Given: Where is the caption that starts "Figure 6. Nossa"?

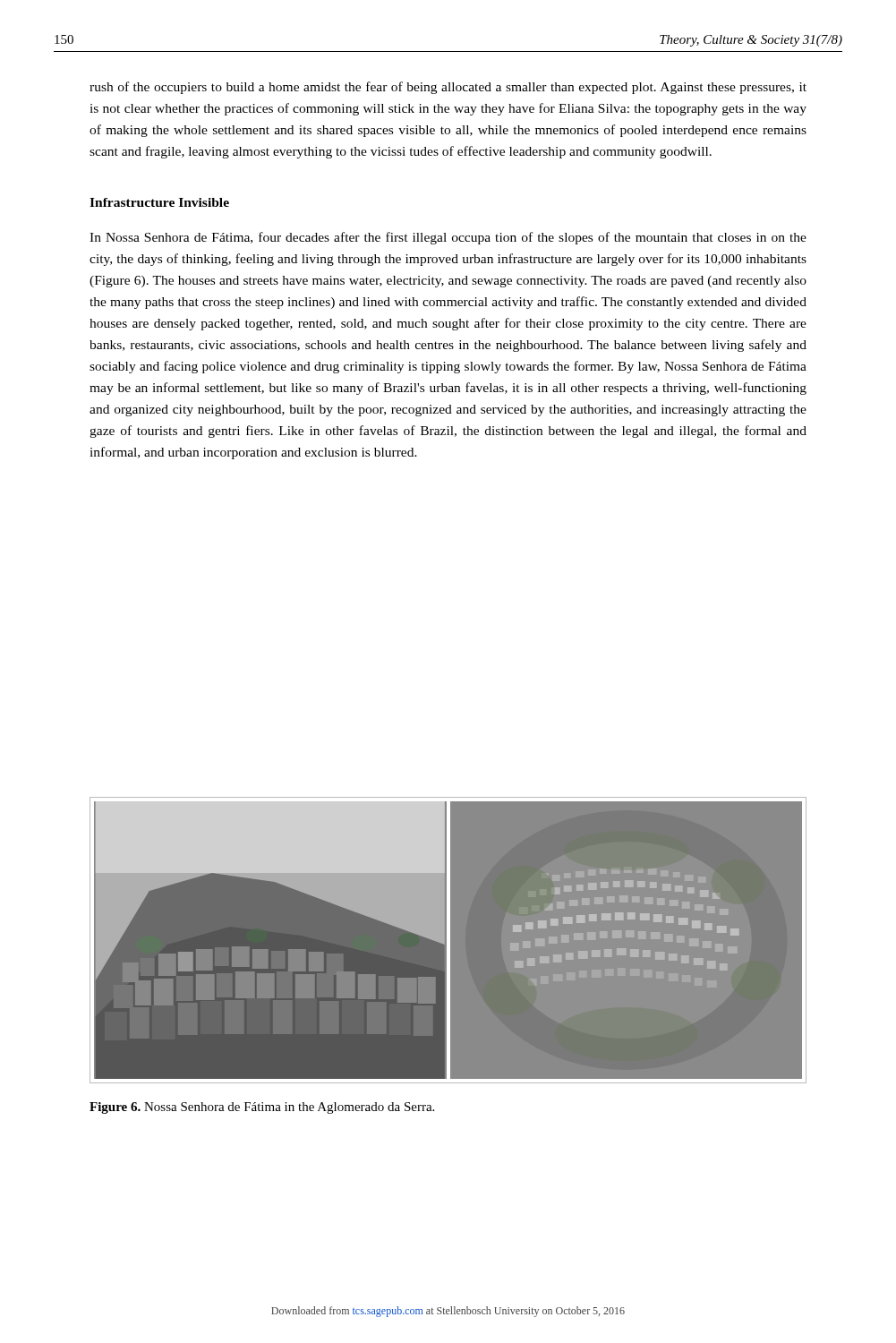Looking at the screenshot, I should 262,1107.
